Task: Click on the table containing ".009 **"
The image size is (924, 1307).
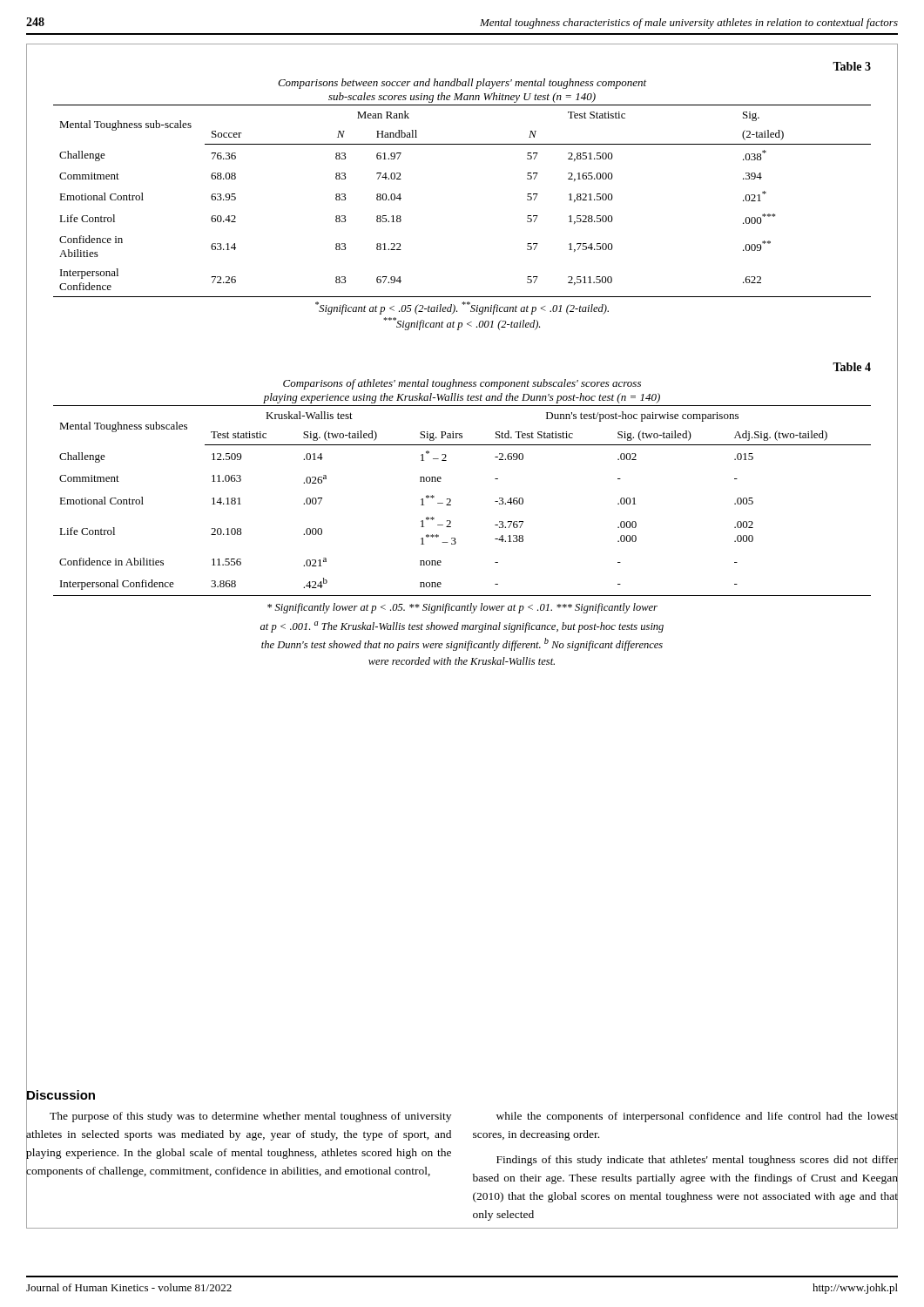Action: pyautogui.click(x=462, y=201)
